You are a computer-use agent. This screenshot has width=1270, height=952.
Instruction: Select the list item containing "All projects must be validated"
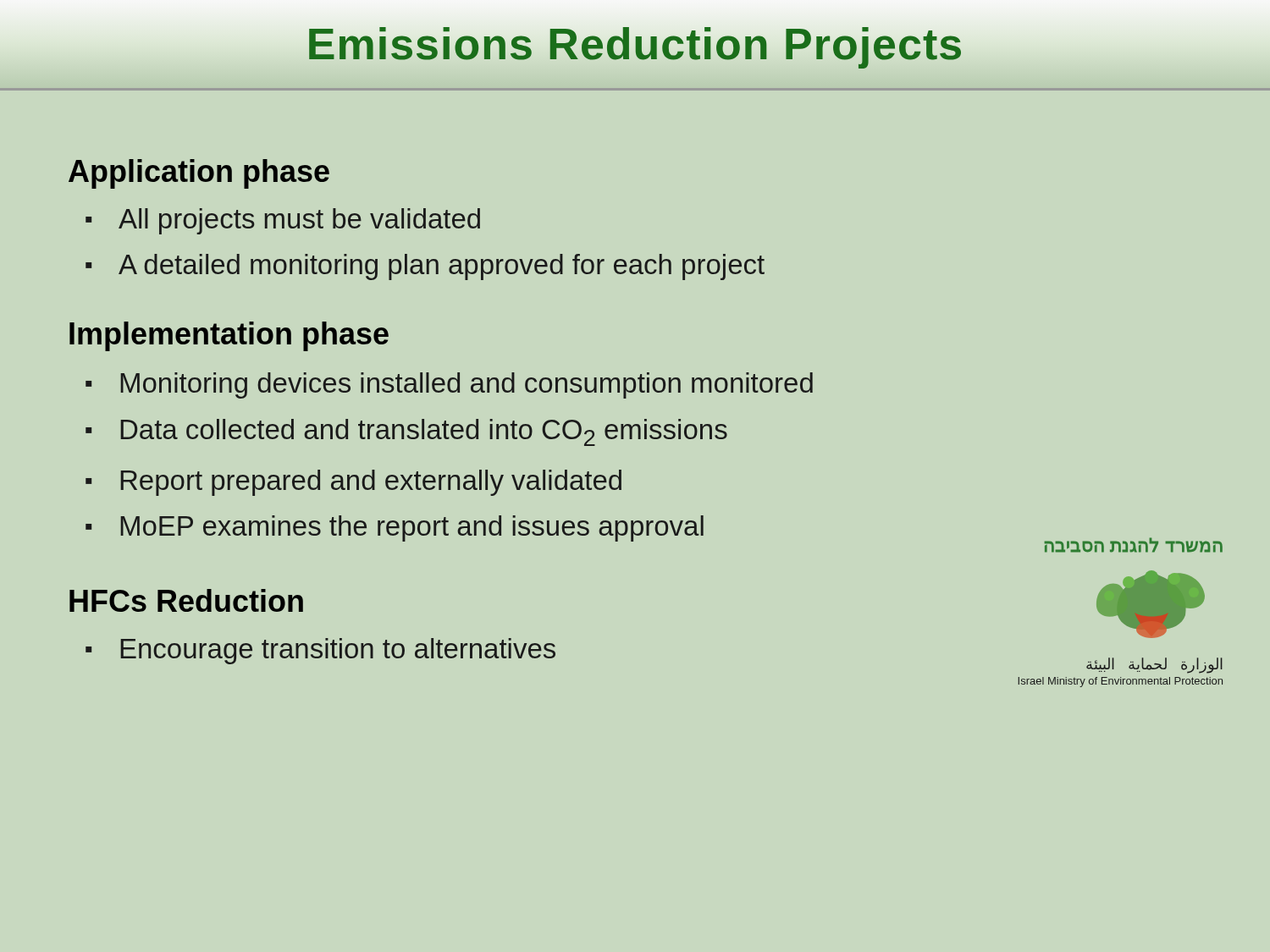click(x=300, y=219)
